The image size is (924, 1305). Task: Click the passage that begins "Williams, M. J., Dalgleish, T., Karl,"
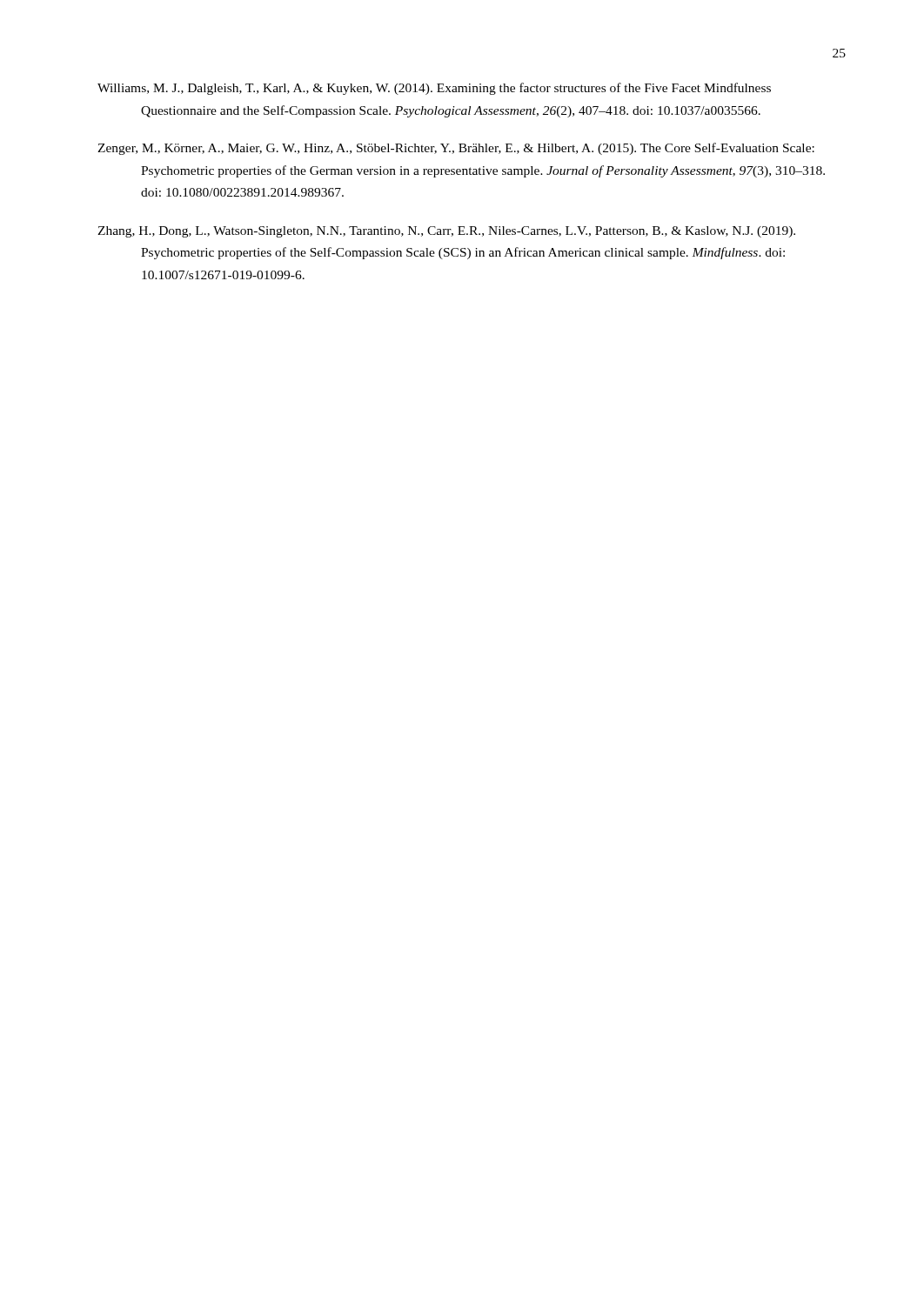click(434, 99)
